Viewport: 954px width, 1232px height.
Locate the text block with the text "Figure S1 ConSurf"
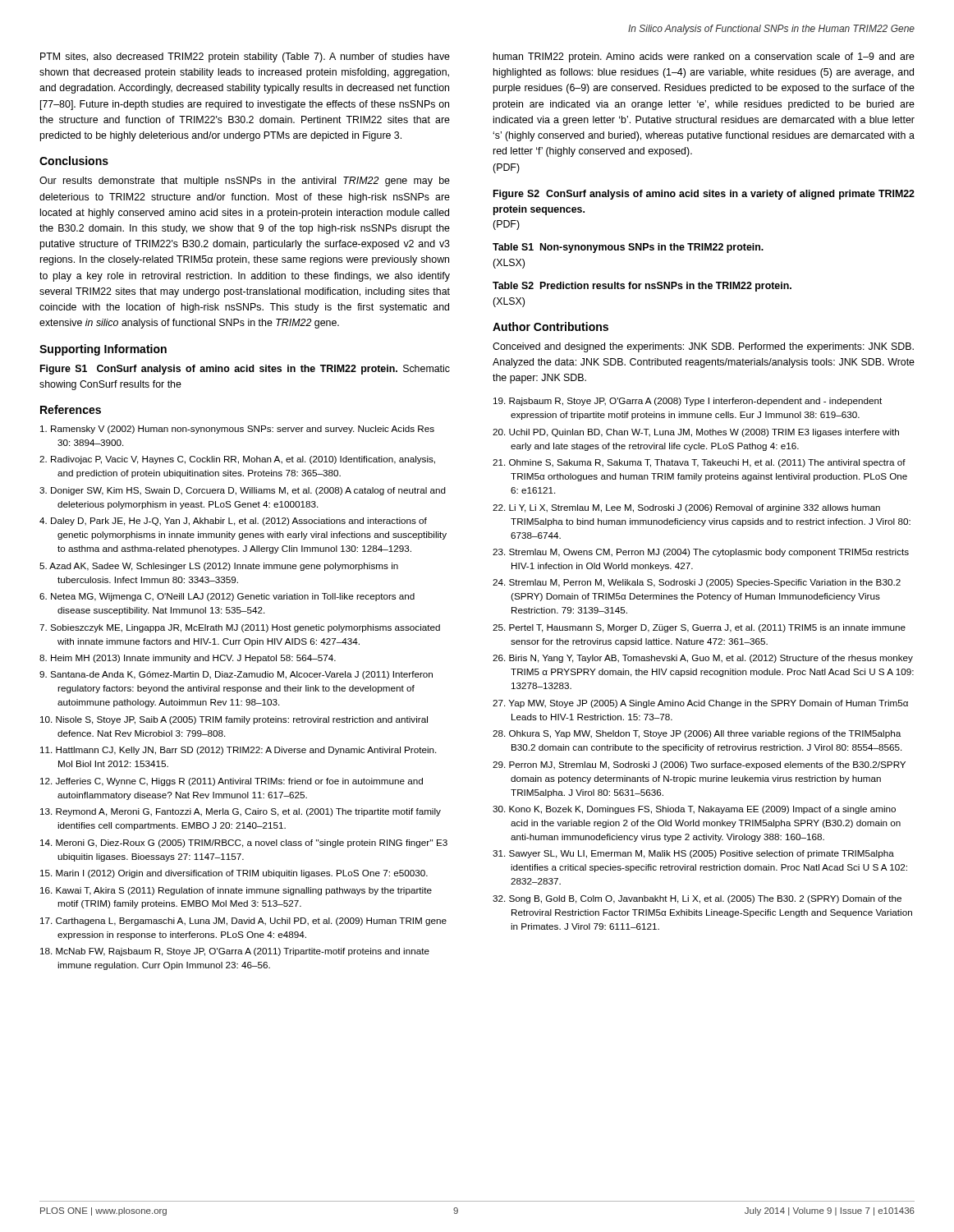pyautogui.click(x=245, y=377)
